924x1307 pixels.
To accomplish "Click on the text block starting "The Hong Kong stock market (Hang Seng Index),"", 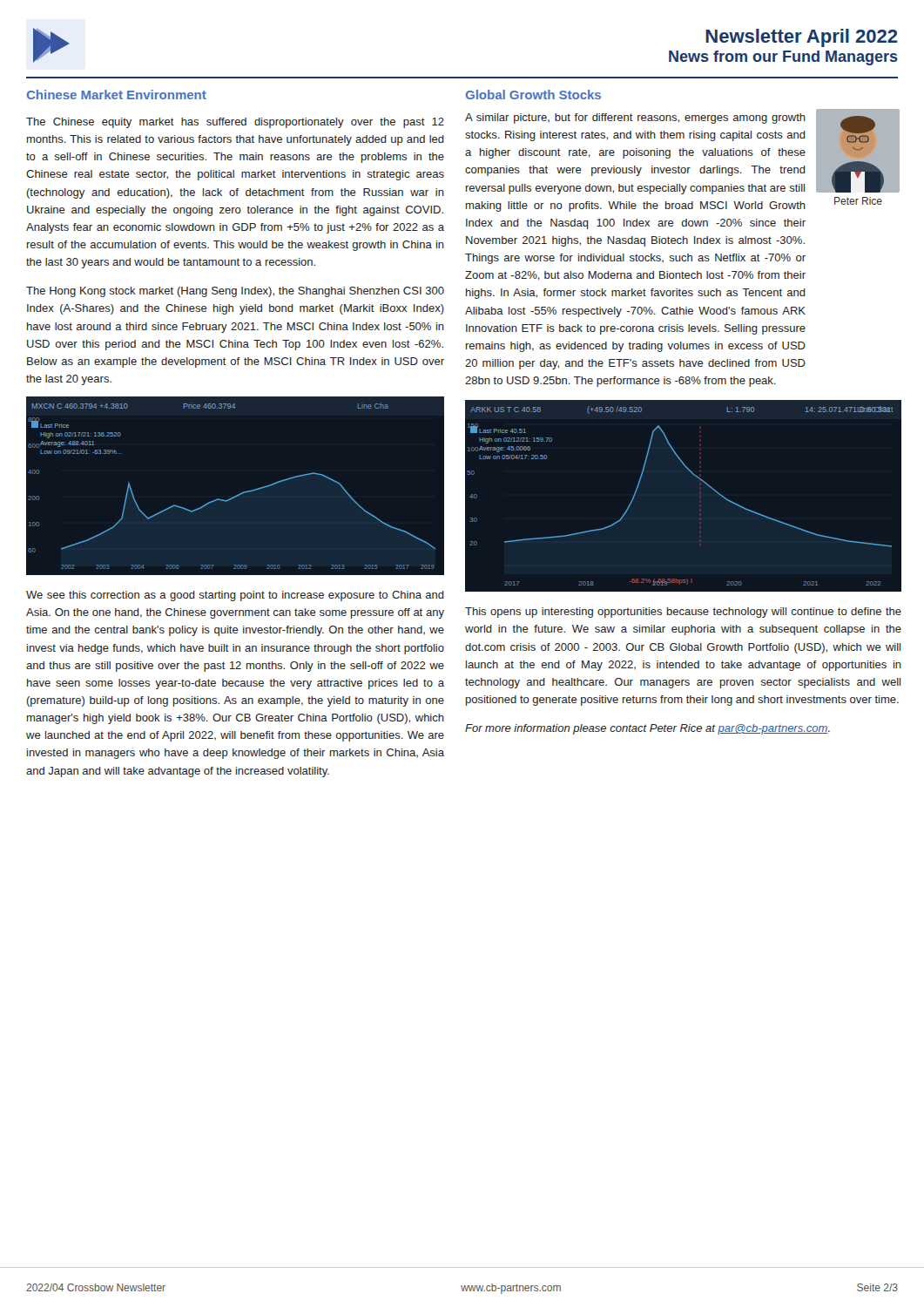I will click(x=235, y=335).
